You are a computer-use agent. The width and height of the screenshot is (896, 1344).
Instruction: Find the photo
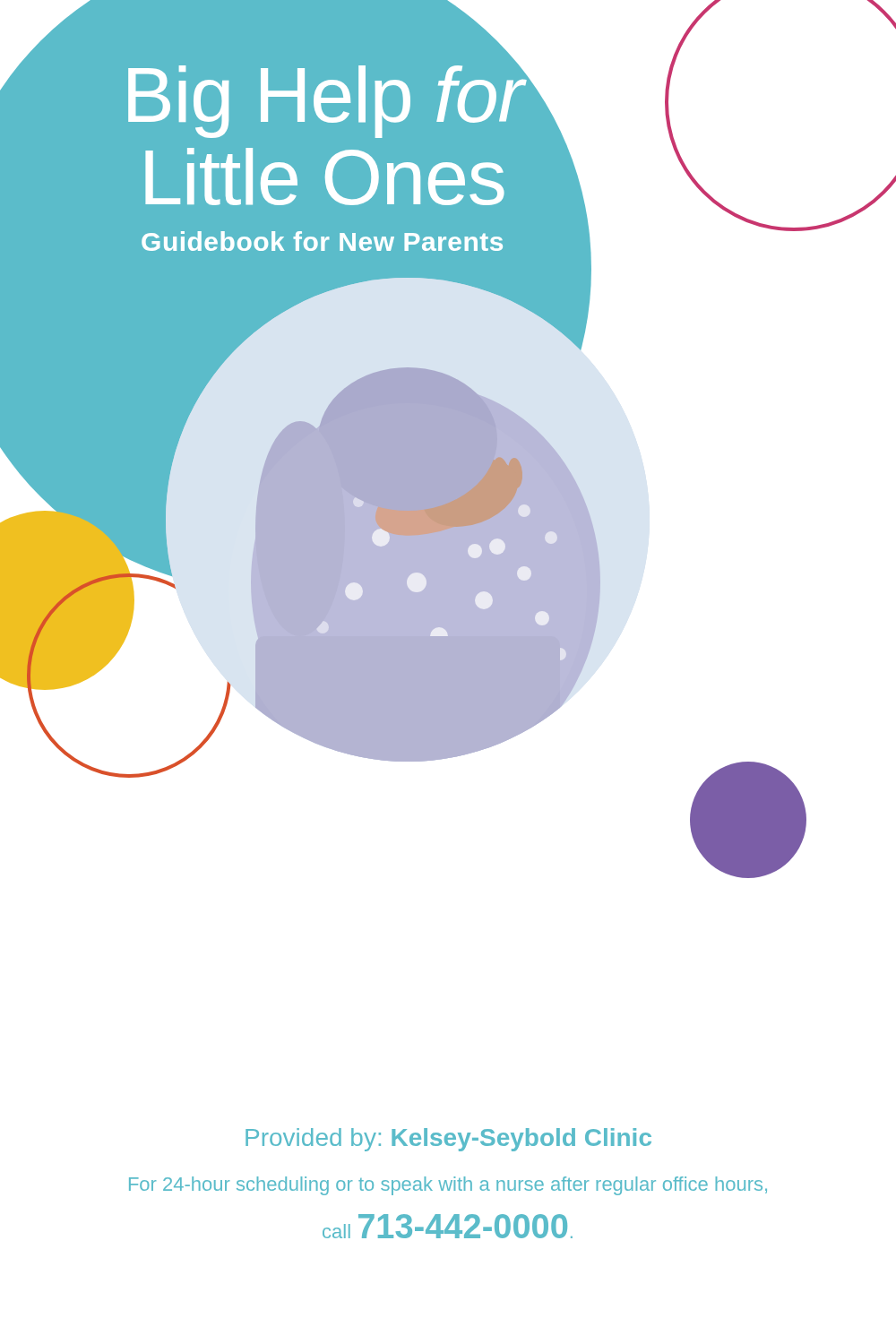408,520
